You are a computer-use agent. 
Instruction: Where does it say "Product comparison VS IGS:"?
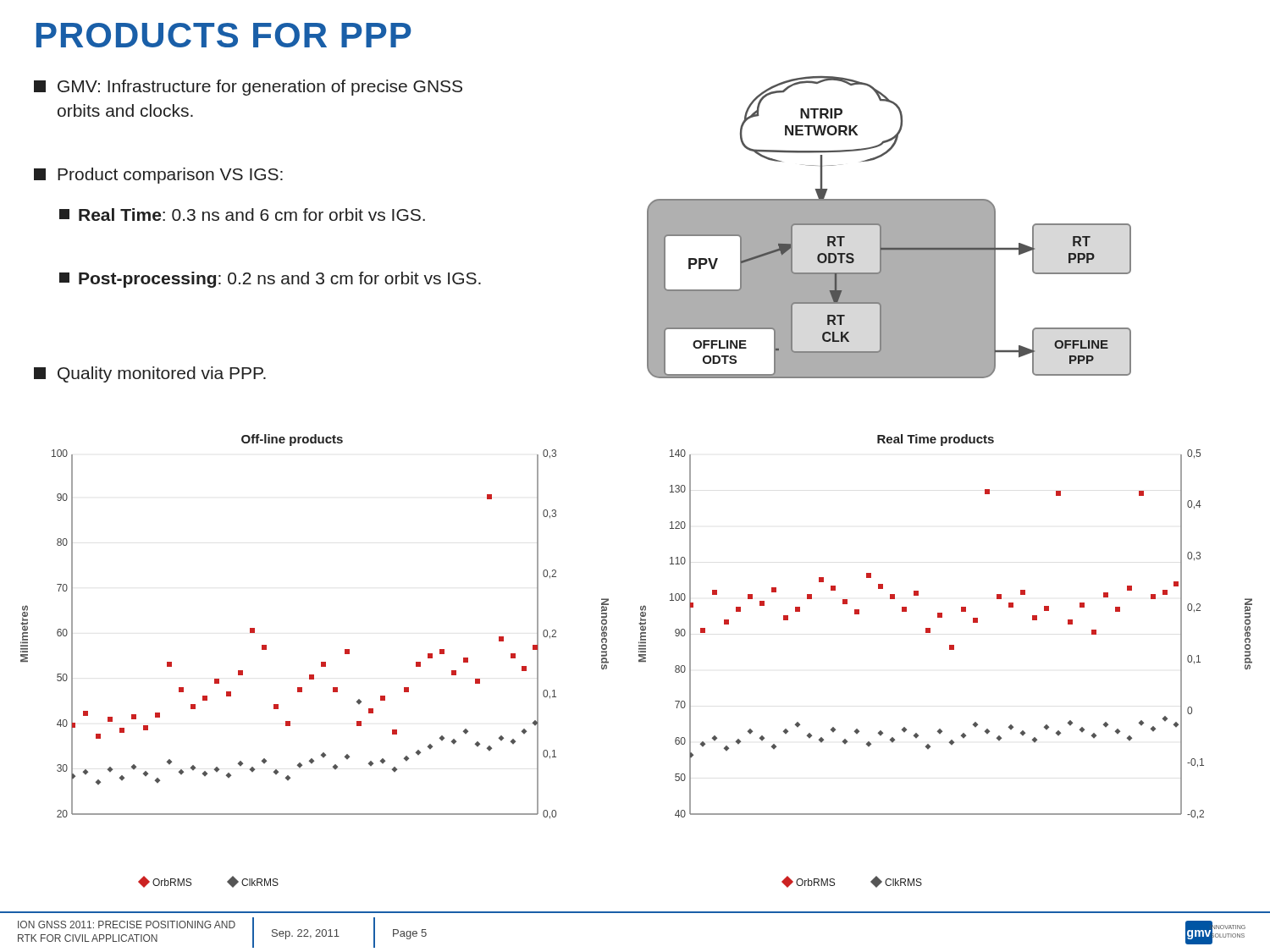(x=159, y=175)
